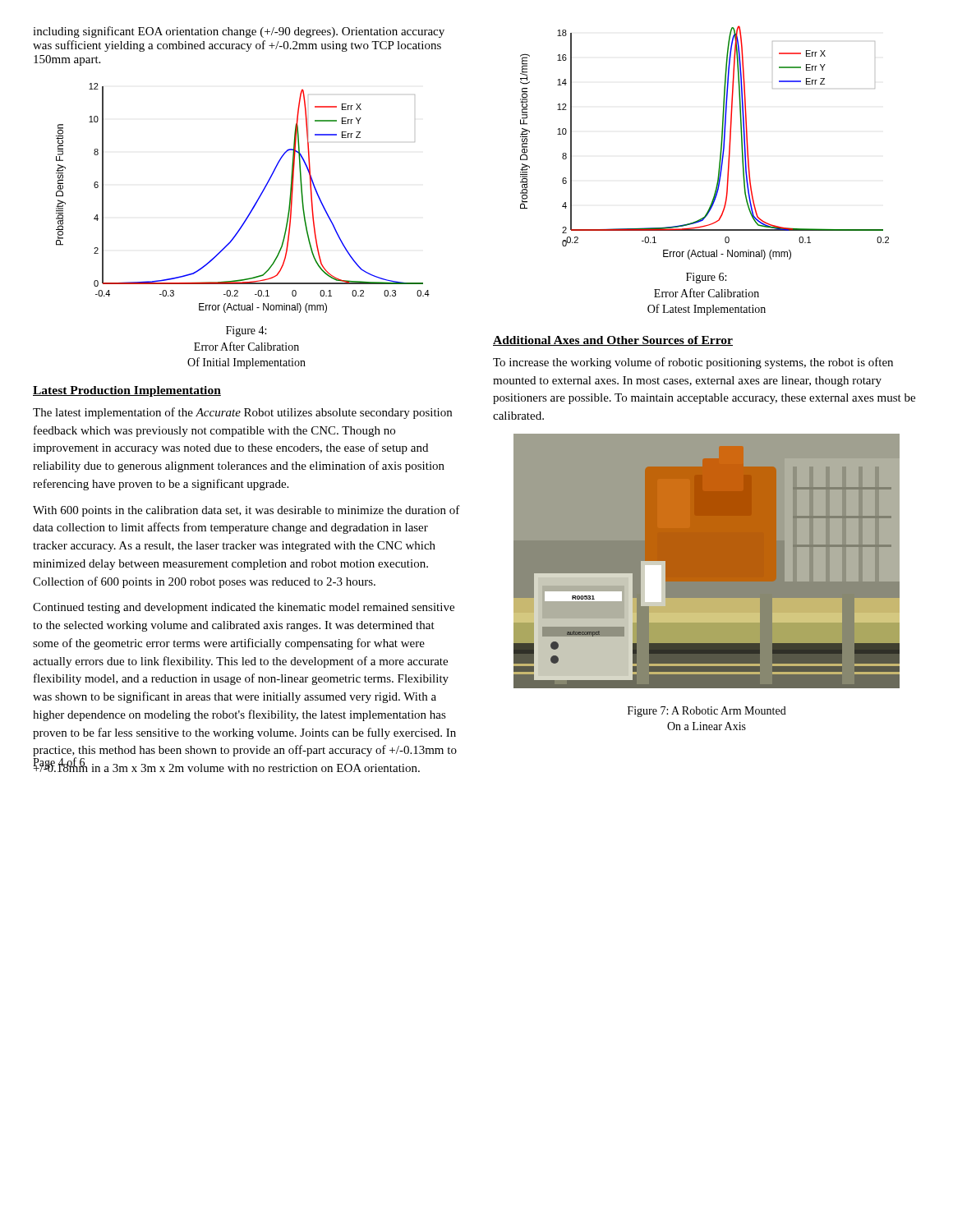Image resolution: width=953 pixels, height=1232 pixels.
Task: Locate the section header containing "Additional Axes and Other Sources of"
Action: click(x=613, y=339)
